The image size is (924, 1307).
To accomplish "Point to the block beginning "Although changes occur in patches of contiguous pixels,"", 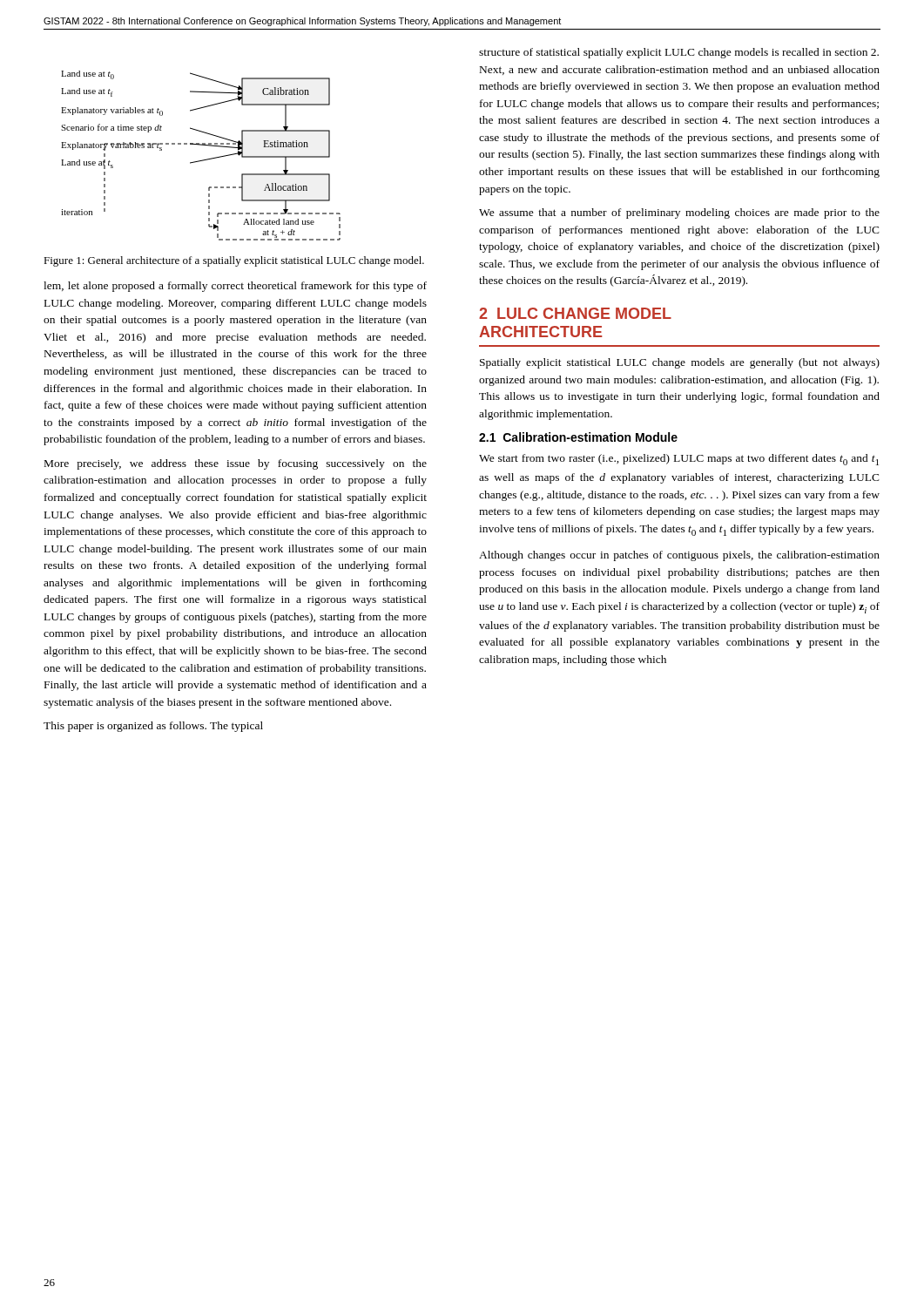I will 679,607.
